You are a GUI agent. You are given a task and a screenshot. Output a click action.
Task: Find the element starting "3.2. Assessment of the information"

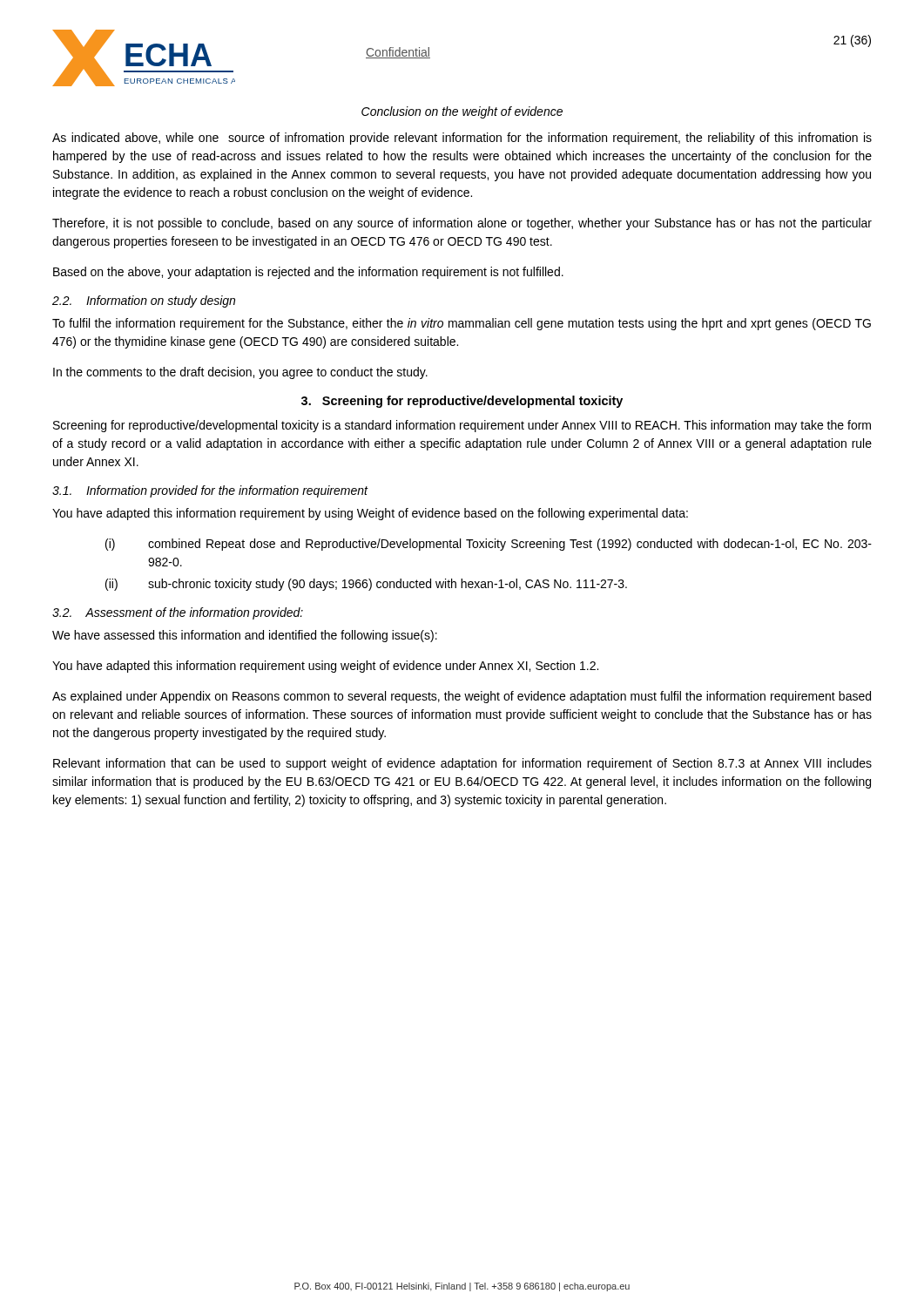pos(178,613)
